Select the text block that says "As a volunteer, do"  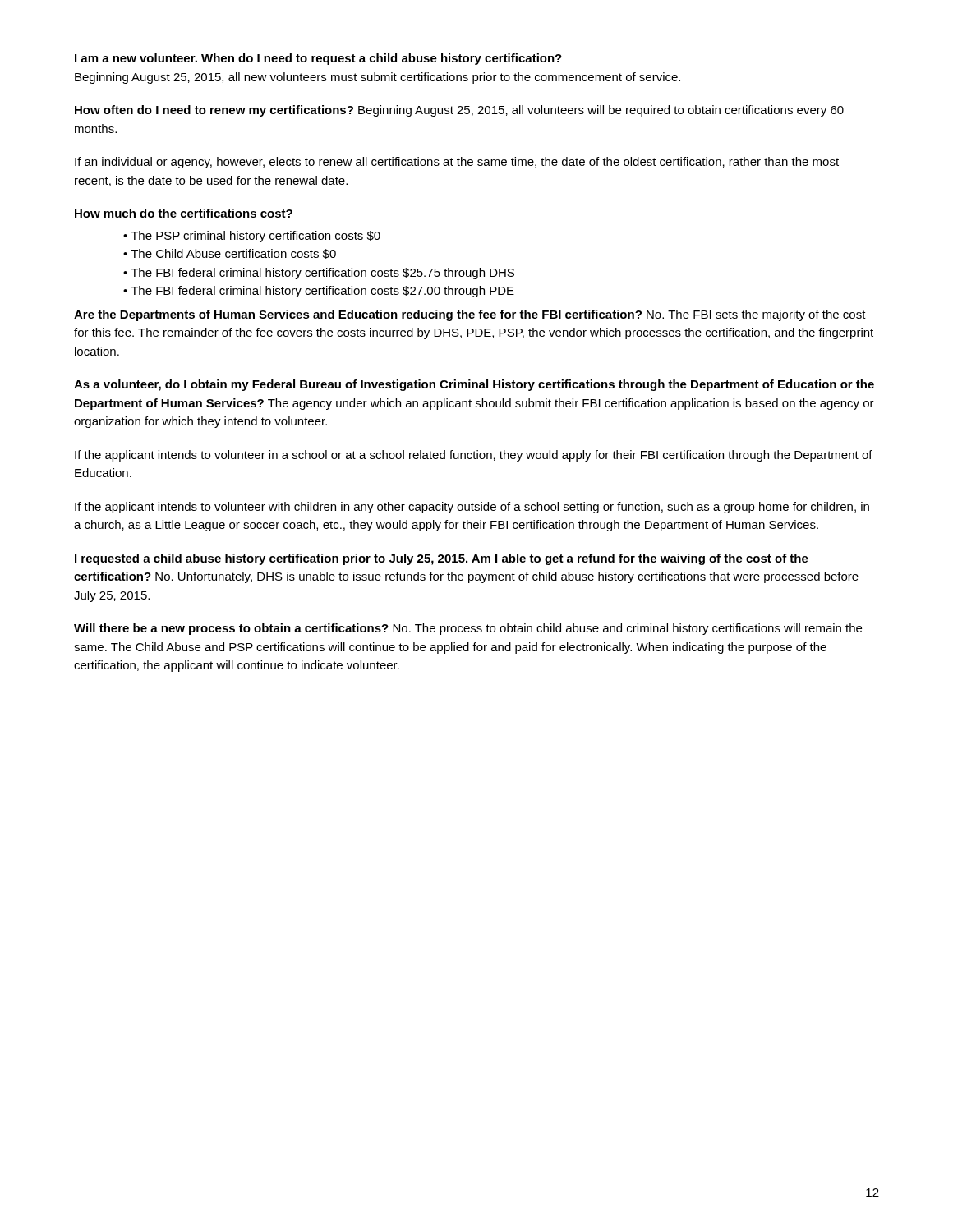(x=476, y=403)
